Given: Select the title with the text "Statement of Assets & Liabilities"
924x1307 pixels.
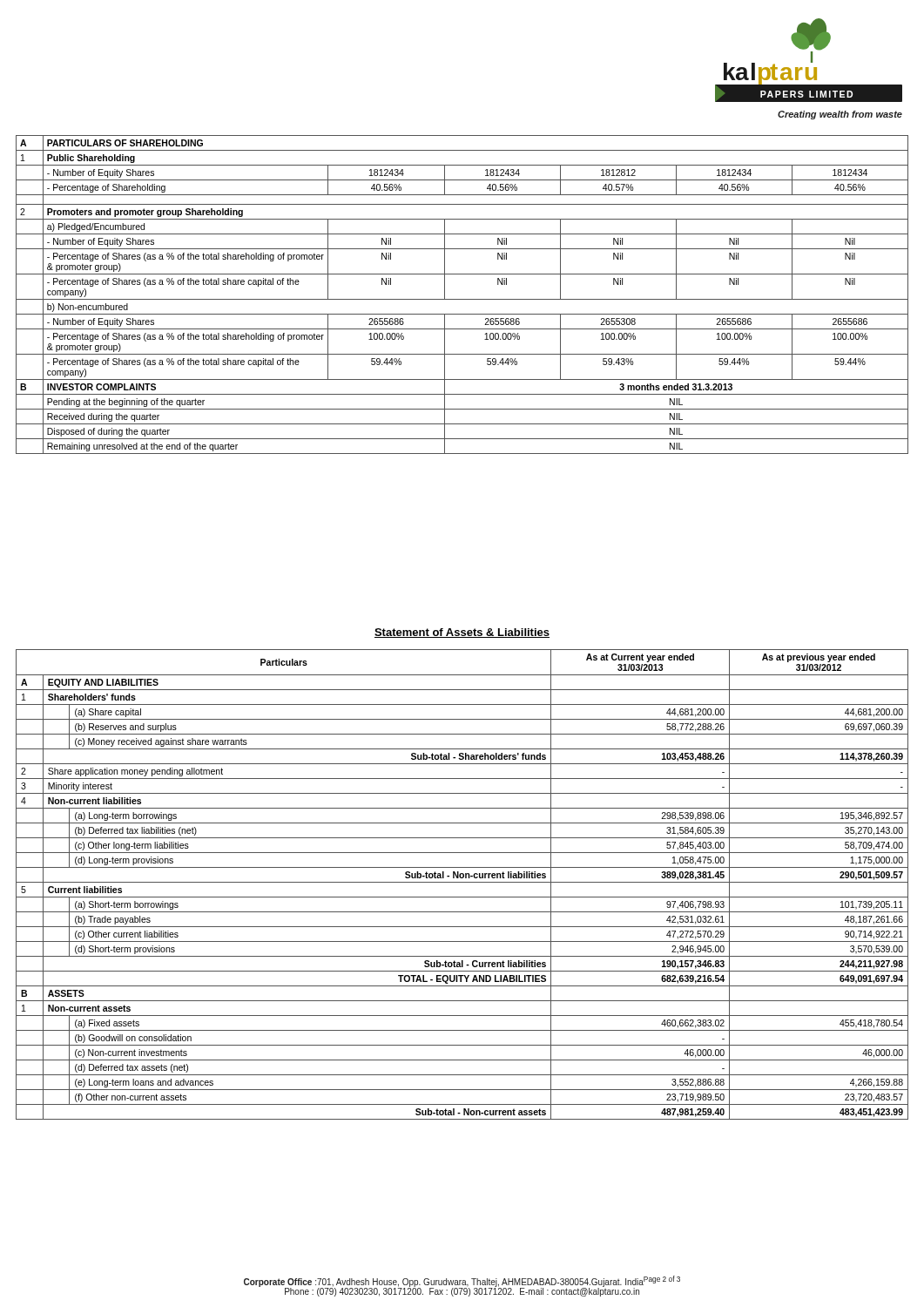Looking at the screenshot, I should [x=462, y=632].
